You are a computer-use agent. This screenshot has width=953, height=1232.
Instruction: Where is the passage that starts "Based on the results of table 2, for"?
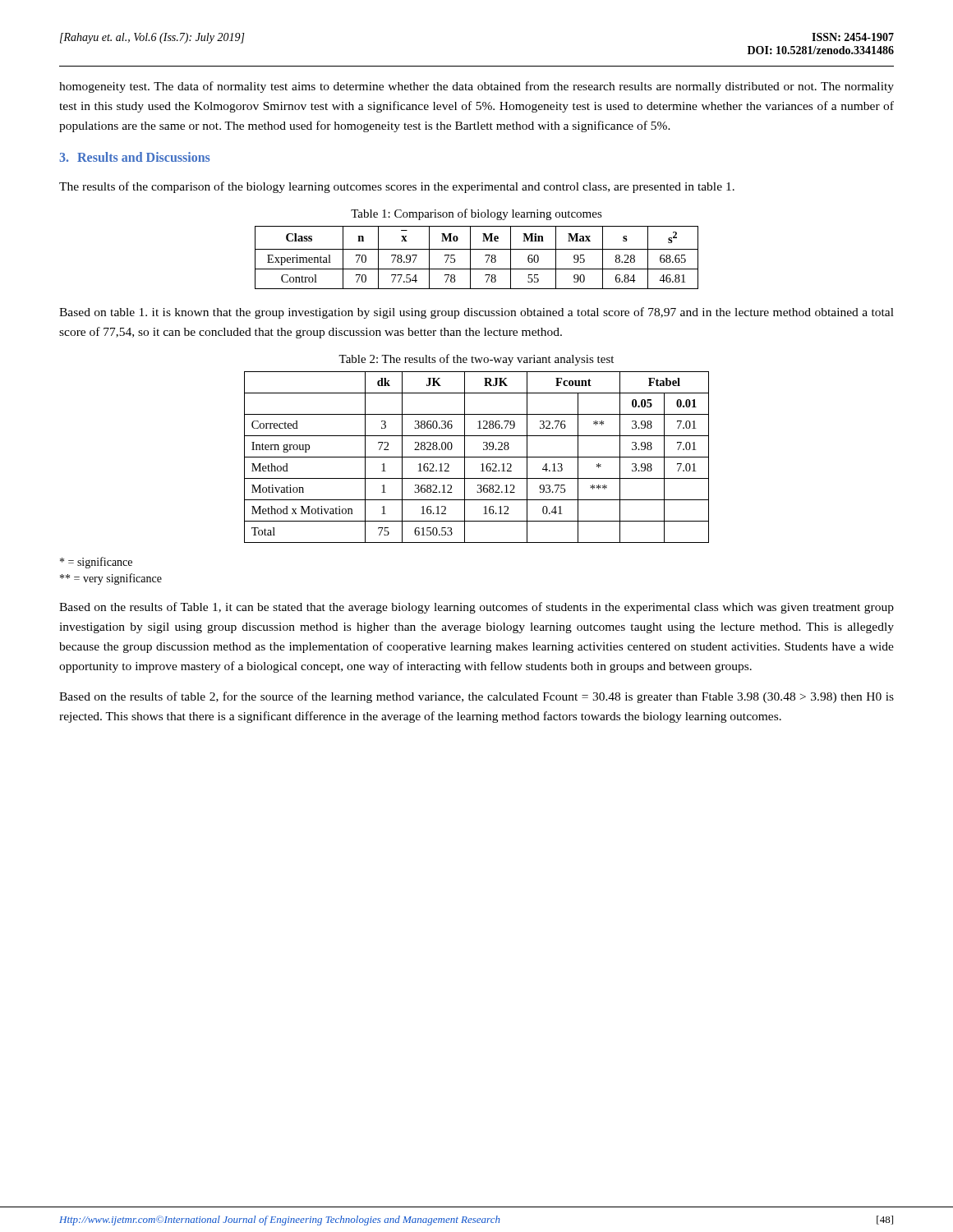[476, 706]
